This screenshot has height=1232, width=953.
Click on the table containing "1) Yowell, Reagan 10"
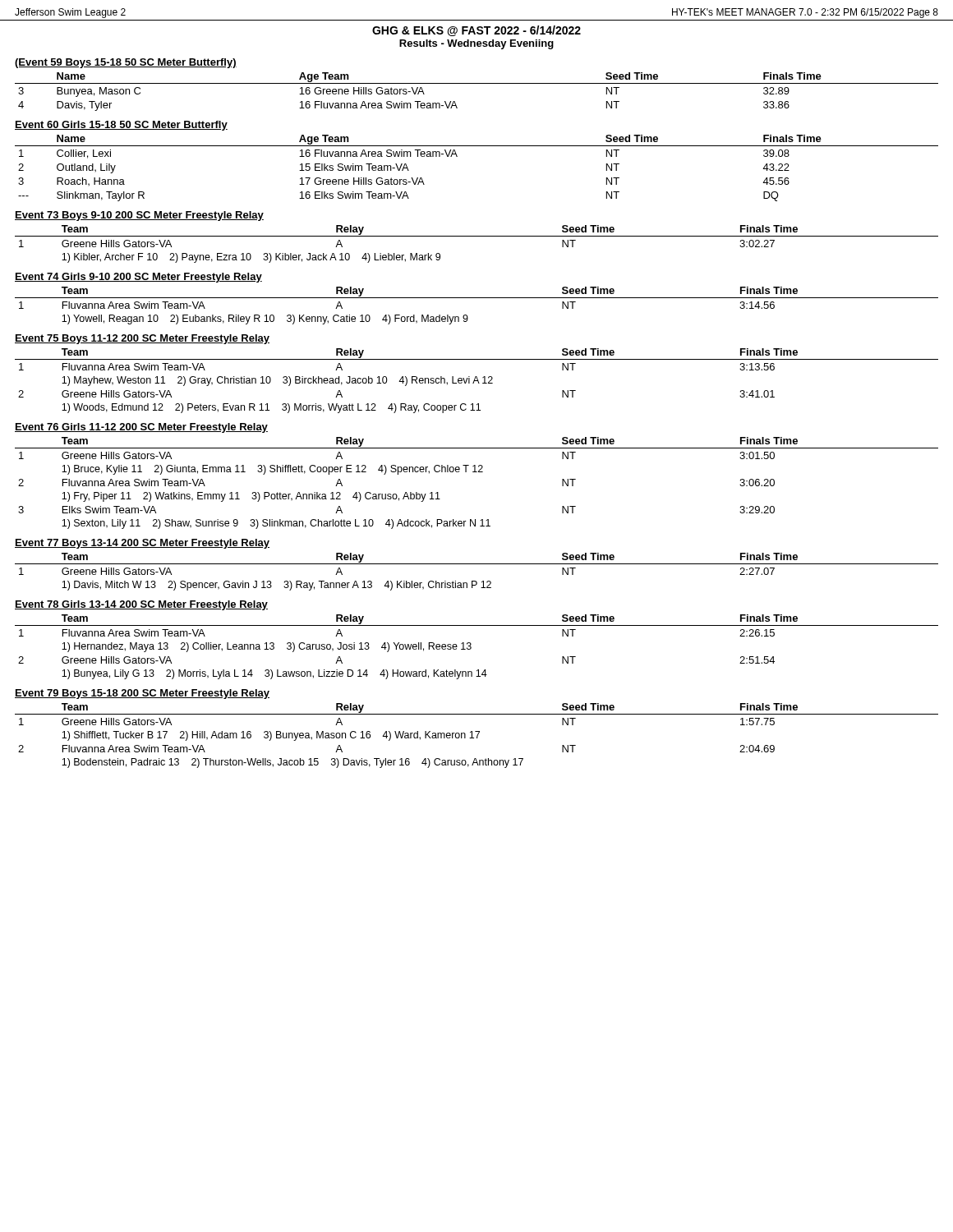coord(476,304)
